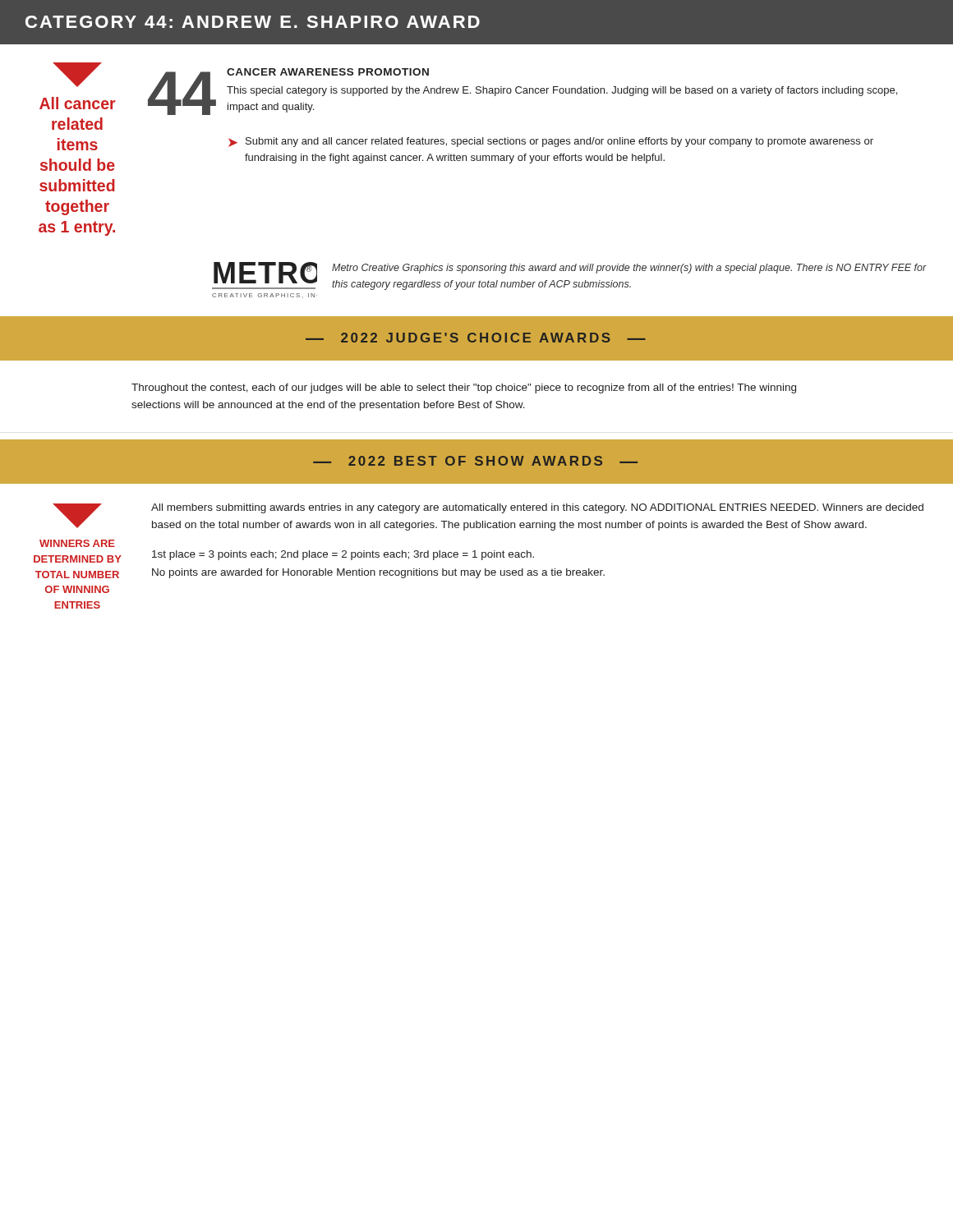
Task: Locate the section header that says "— 2022 BEST OF"
Action: coord(476,461)
